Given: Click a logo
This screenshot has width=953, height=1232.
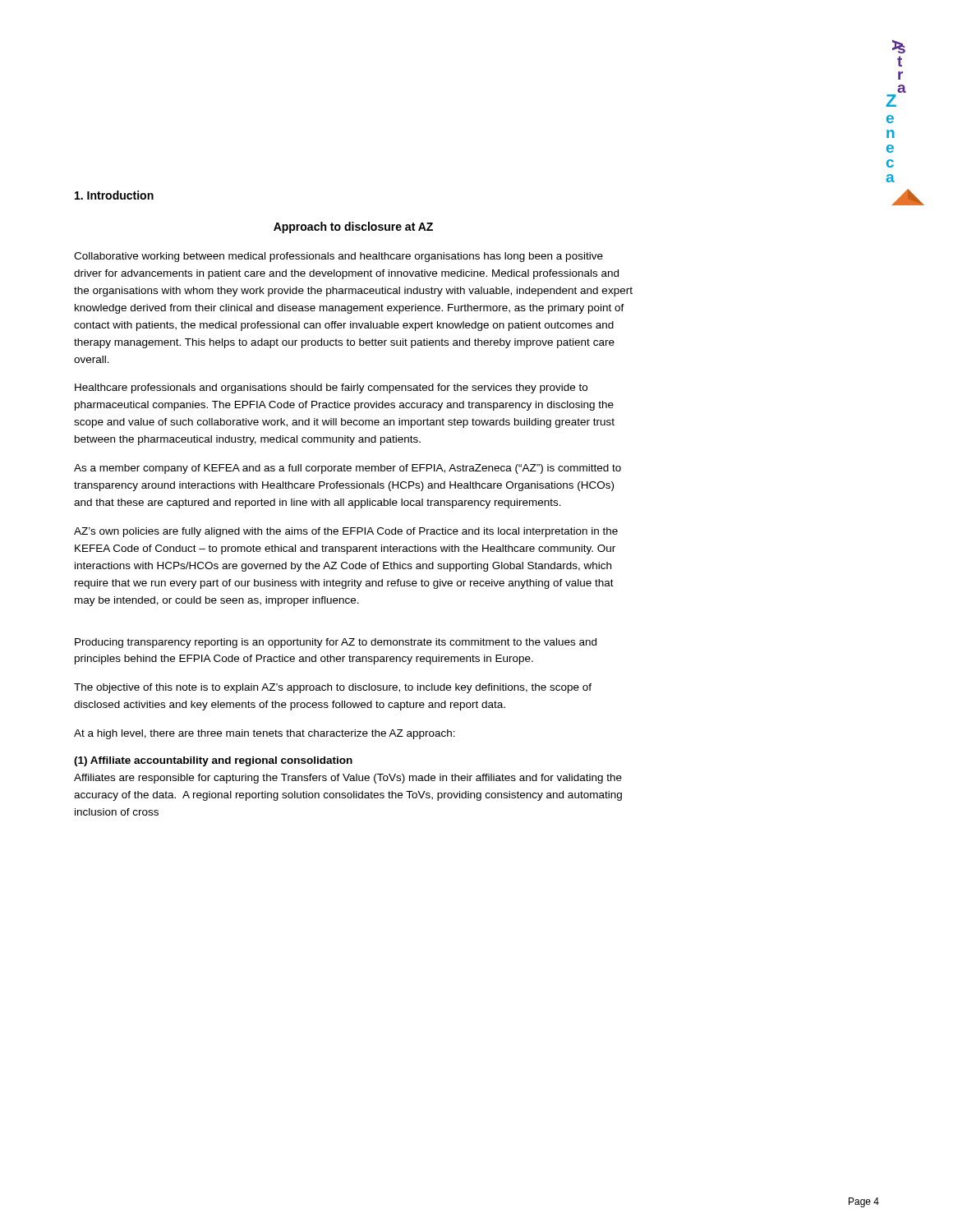Looking at the screenshot, I should click(883, 116).
